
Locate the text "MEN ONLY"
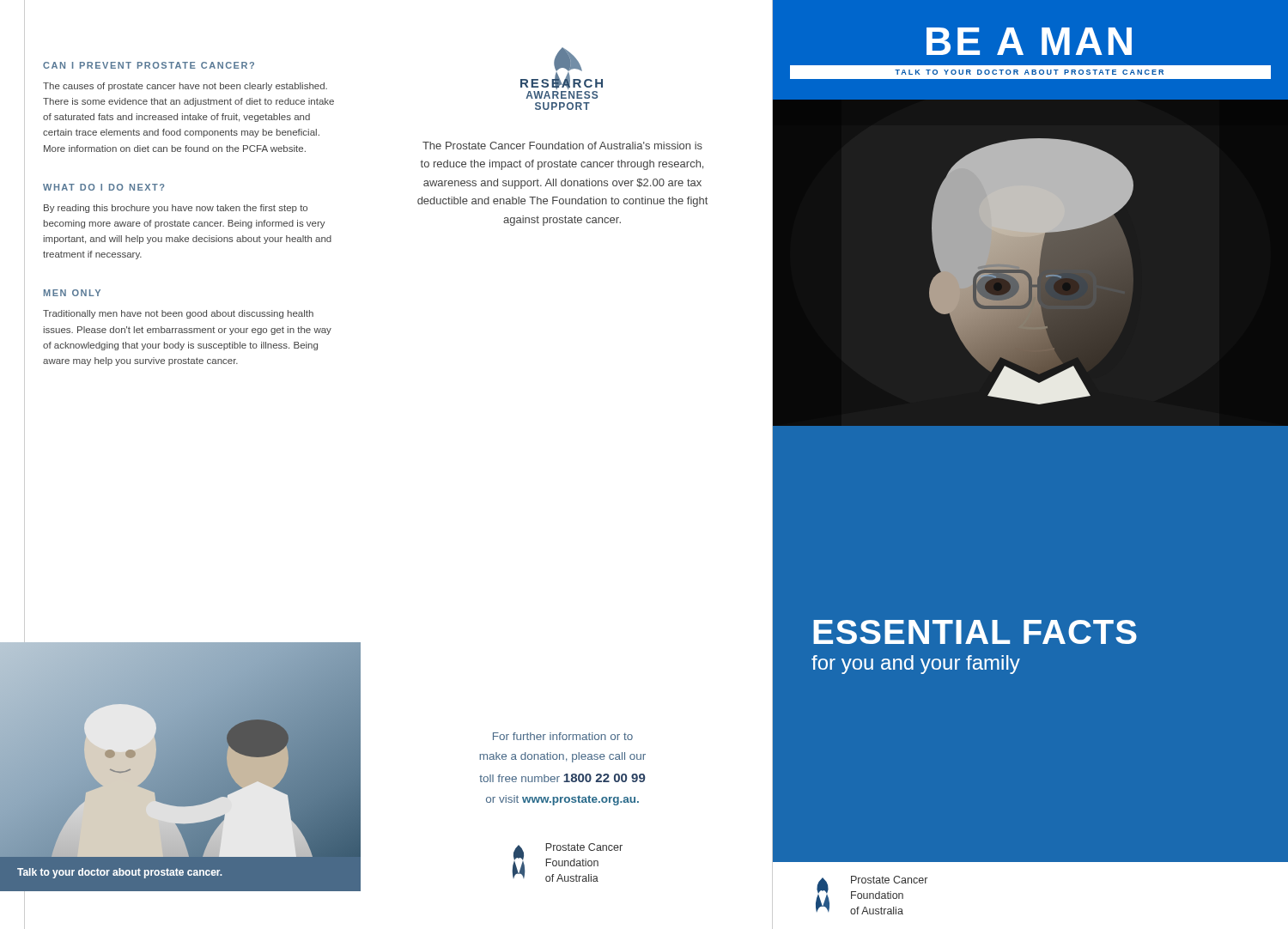pos(73,293)
